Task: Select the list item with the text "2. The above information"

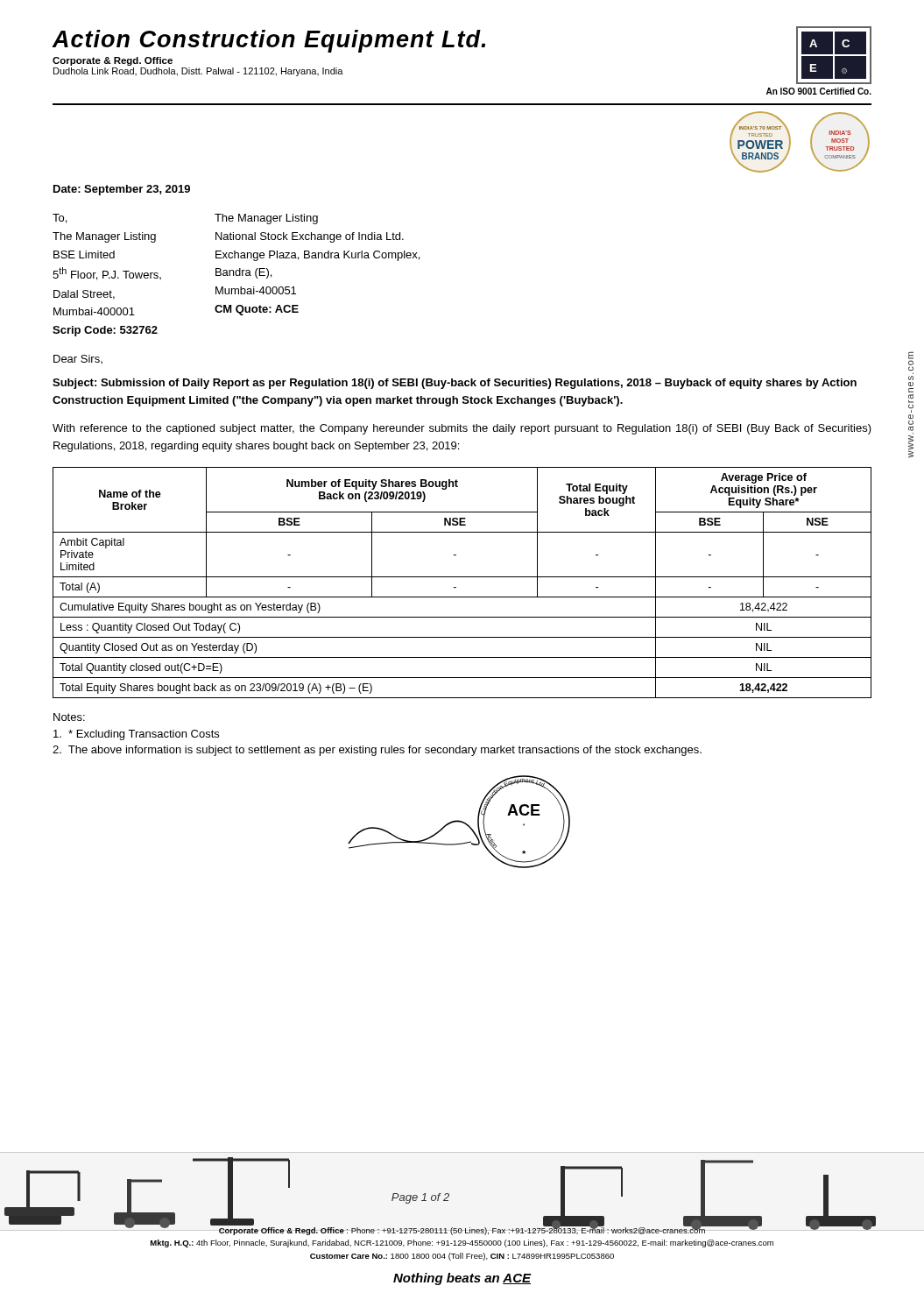Action: tap(377, 750)
